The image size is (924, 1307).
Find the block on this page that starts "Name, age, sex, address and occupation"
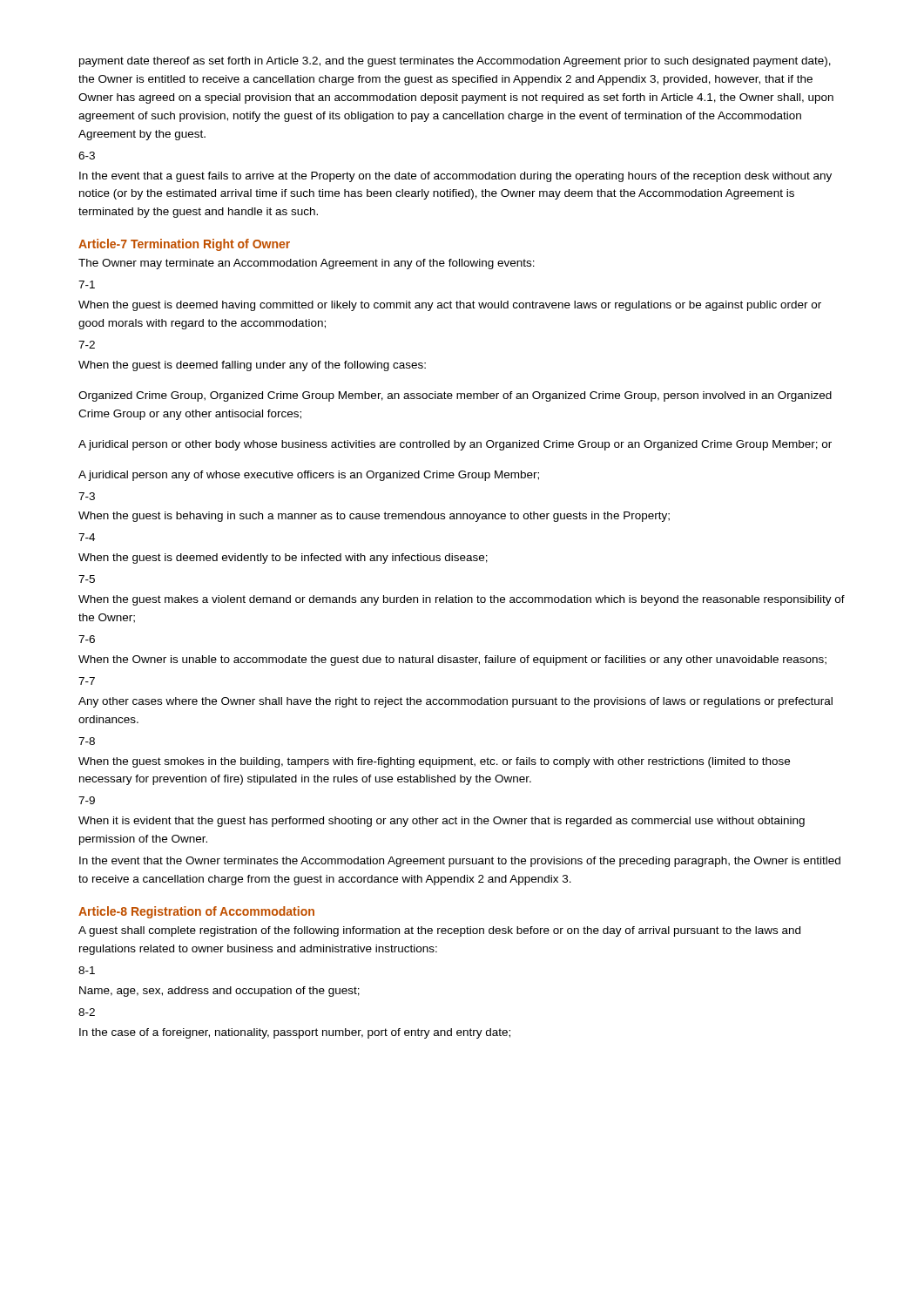point(219,990)
